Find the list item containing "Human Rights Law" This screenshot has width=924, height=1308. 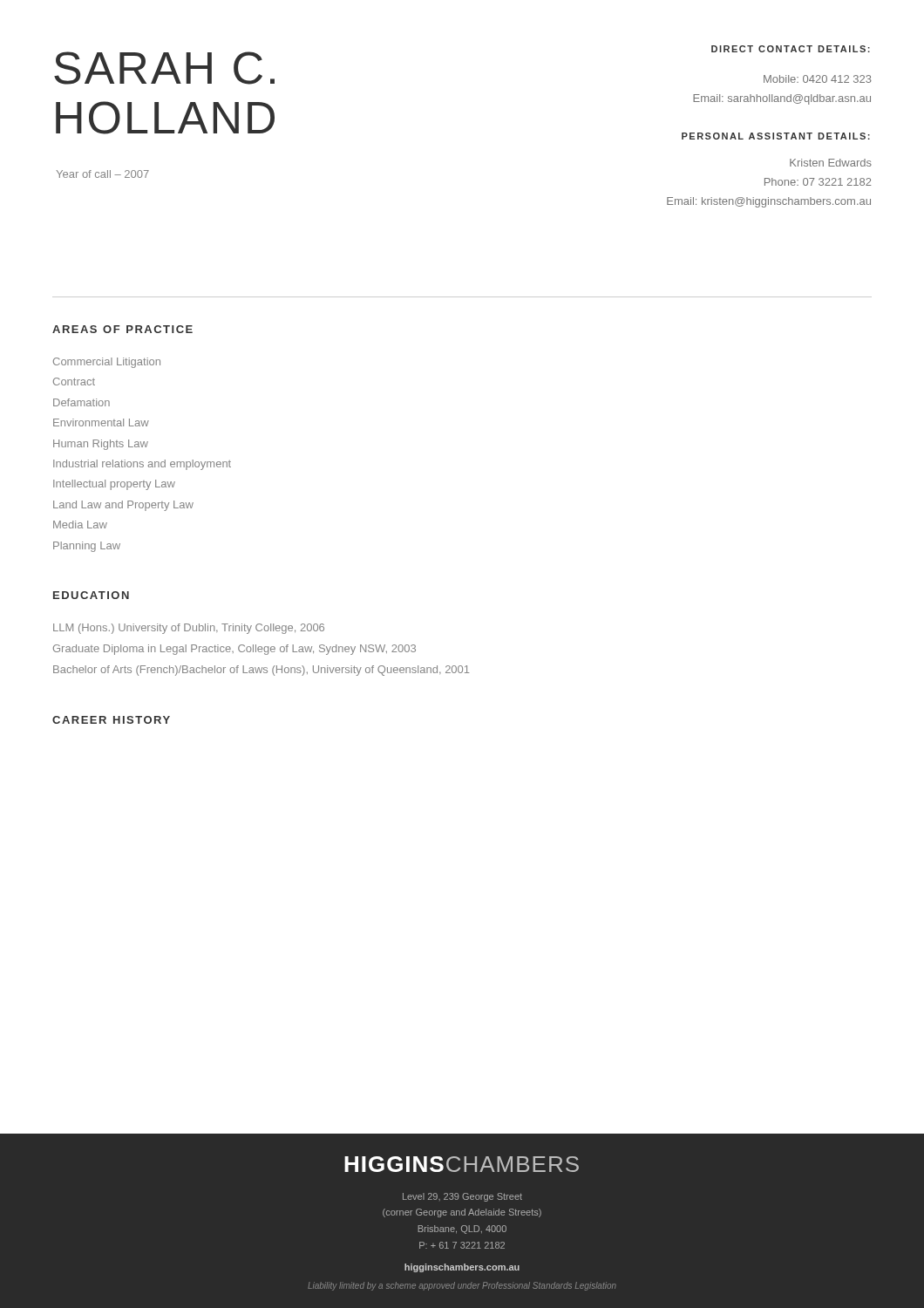[100, 443]
